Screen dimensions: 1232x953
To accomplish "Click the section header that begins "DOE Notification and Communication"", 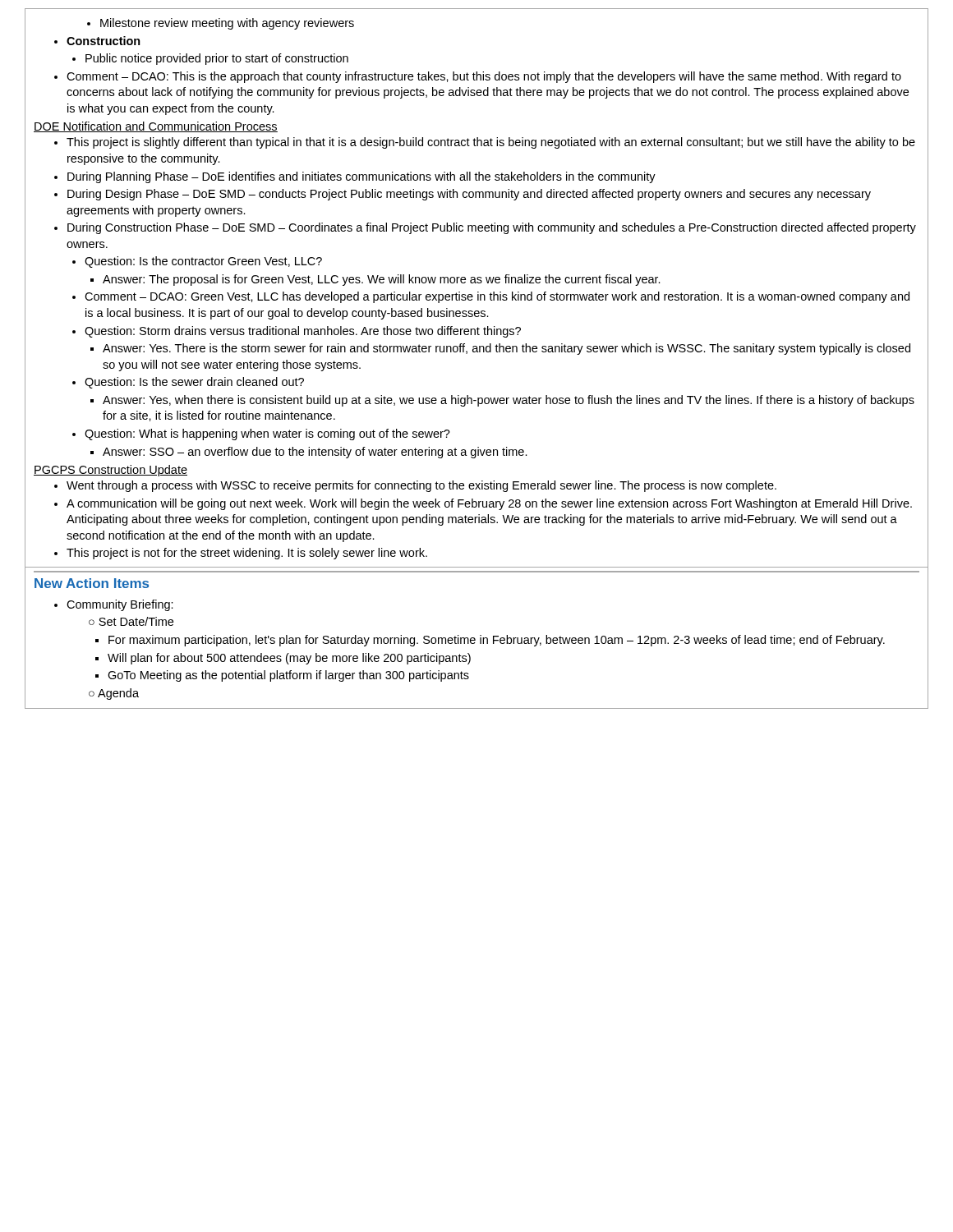I will (x=476, y=127).
